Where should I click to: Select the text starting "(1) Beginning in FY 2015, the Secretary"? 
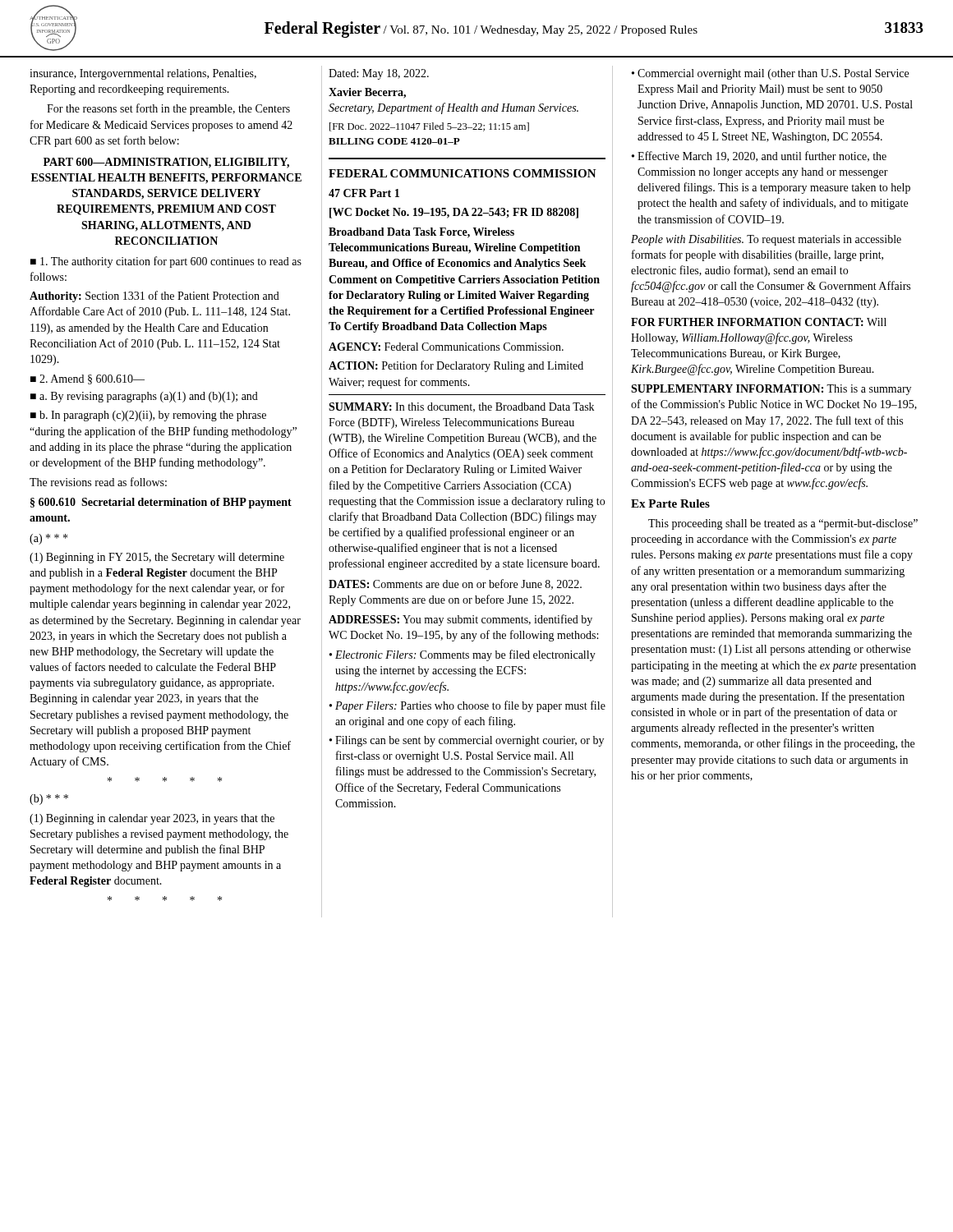165,659
